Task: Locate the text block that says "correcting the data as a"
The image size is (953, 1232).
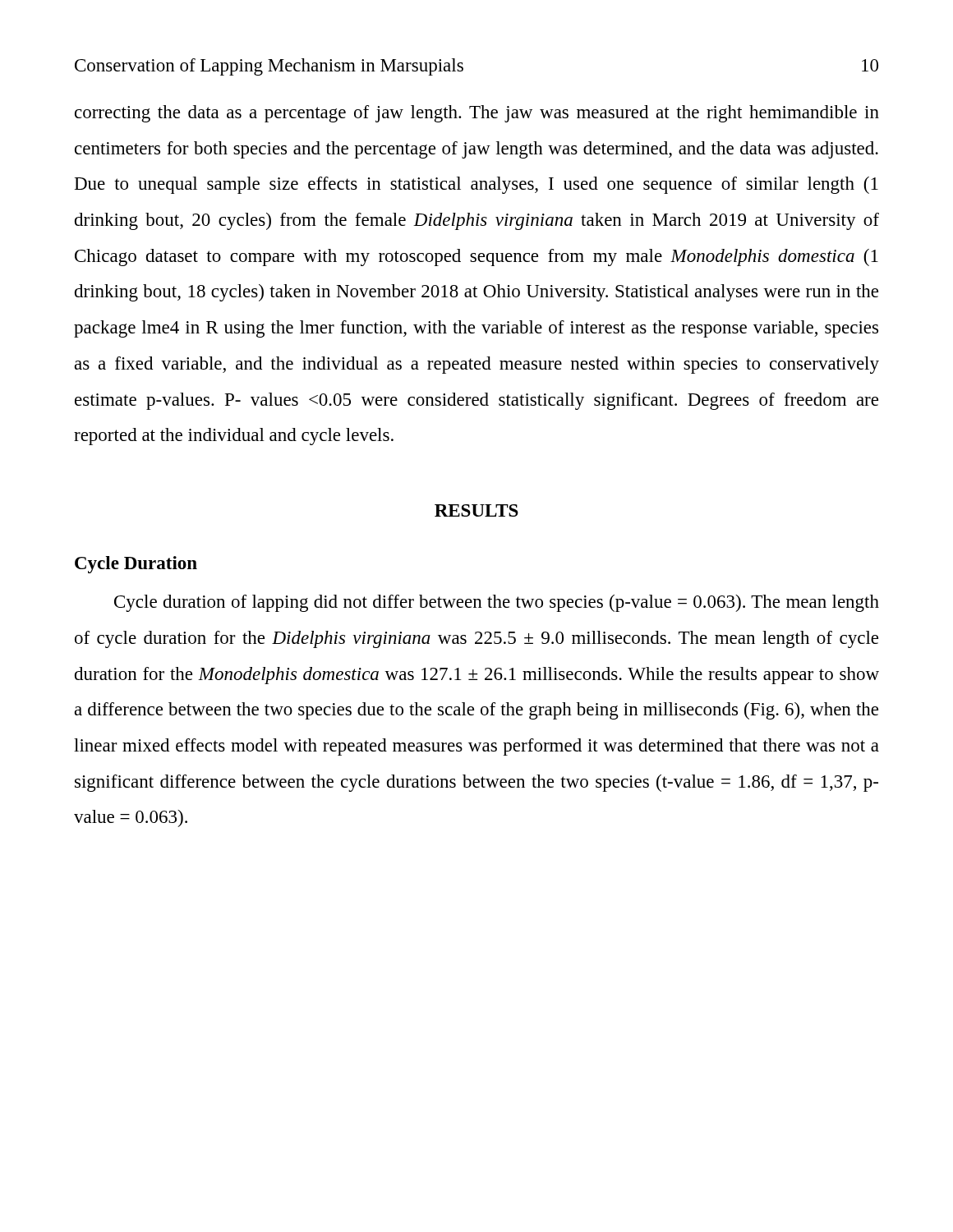Action: coord(476,274)
